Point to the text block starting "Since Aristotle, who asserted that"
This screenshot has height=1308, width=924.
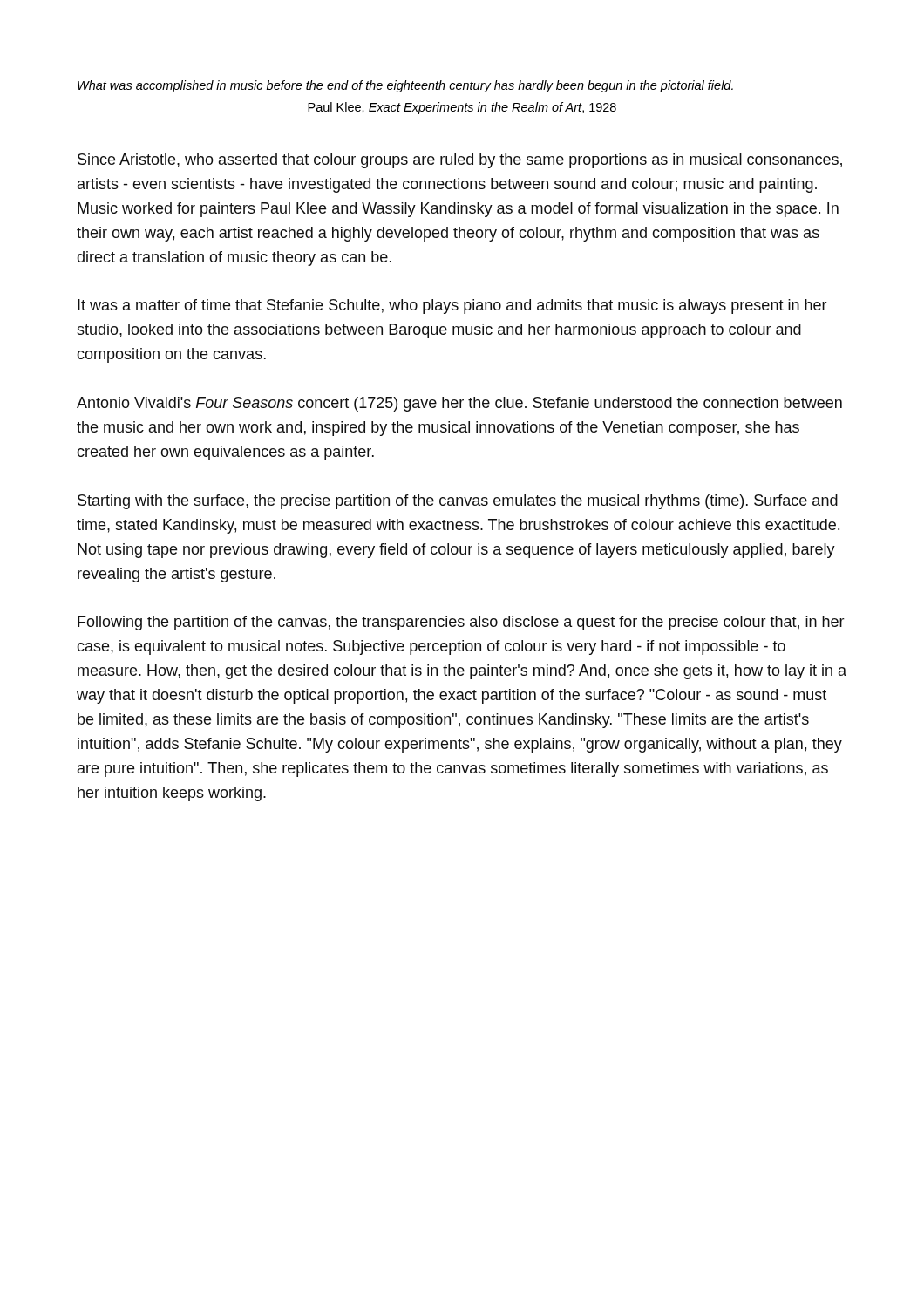(x=460, y=208)
